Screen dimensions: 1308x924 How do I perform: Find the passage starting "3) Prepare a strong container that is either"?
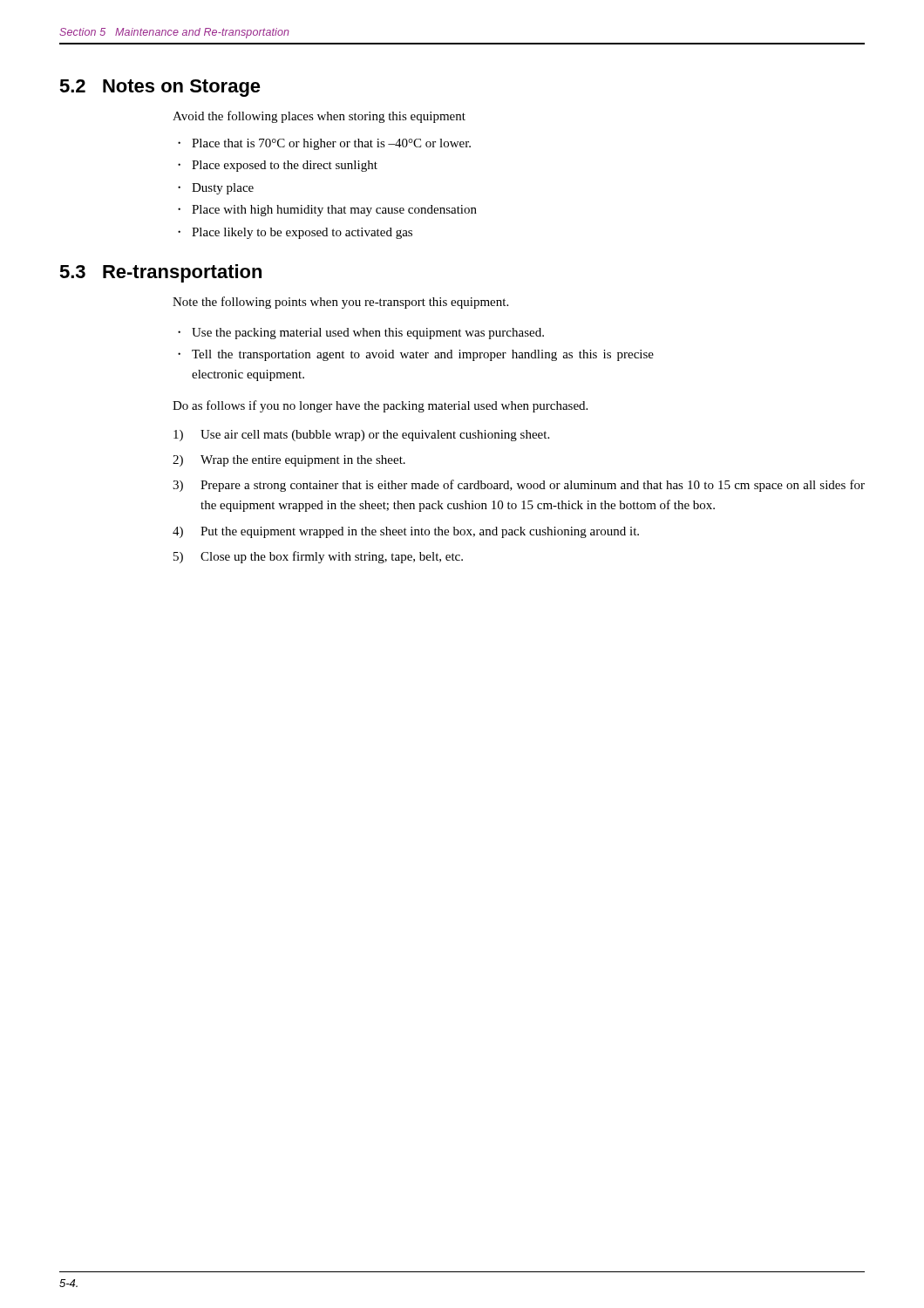point(519,495)
